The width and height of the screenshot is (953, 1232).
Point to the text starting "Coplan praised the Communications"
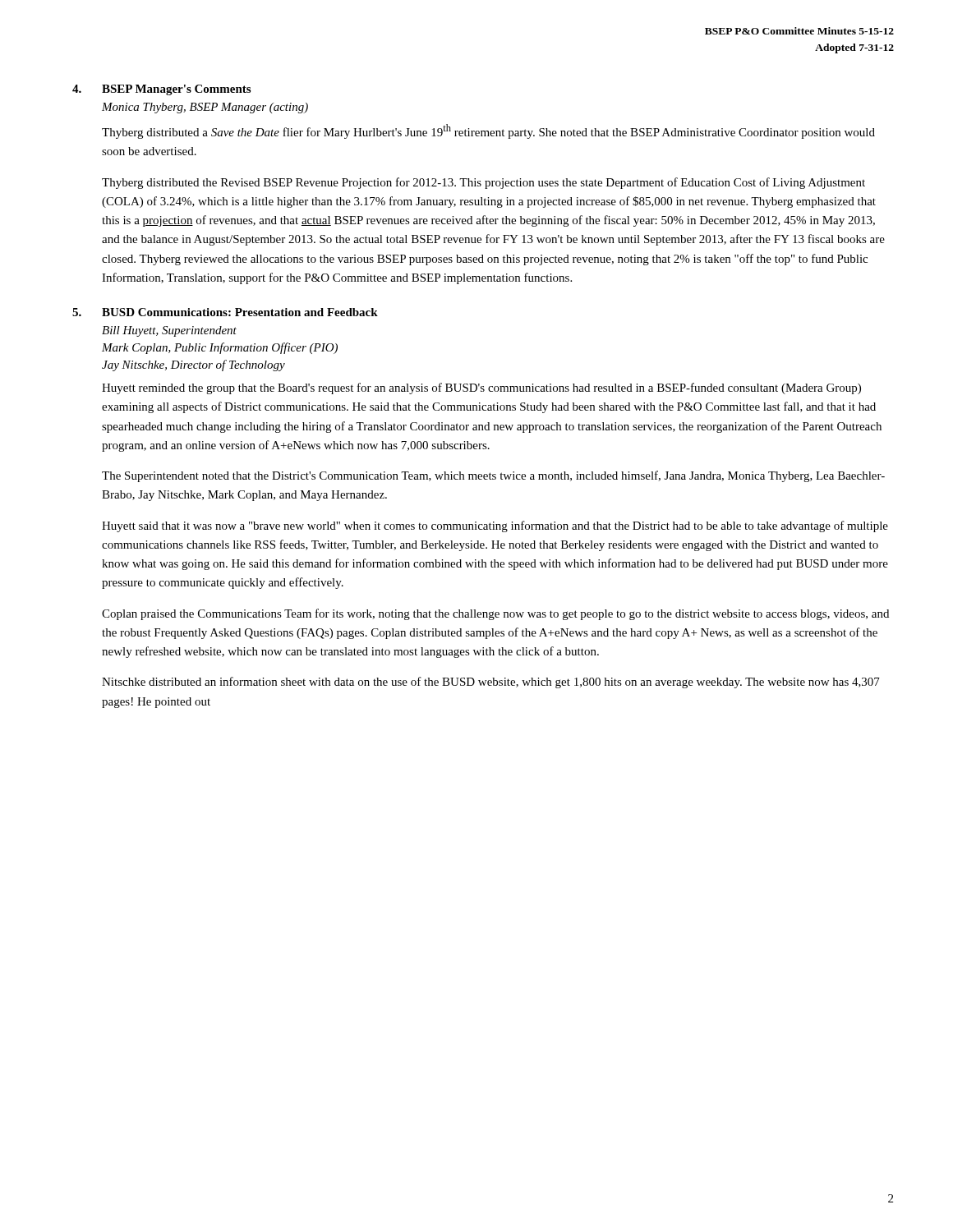pyautogui.click(x=496, y=632)
